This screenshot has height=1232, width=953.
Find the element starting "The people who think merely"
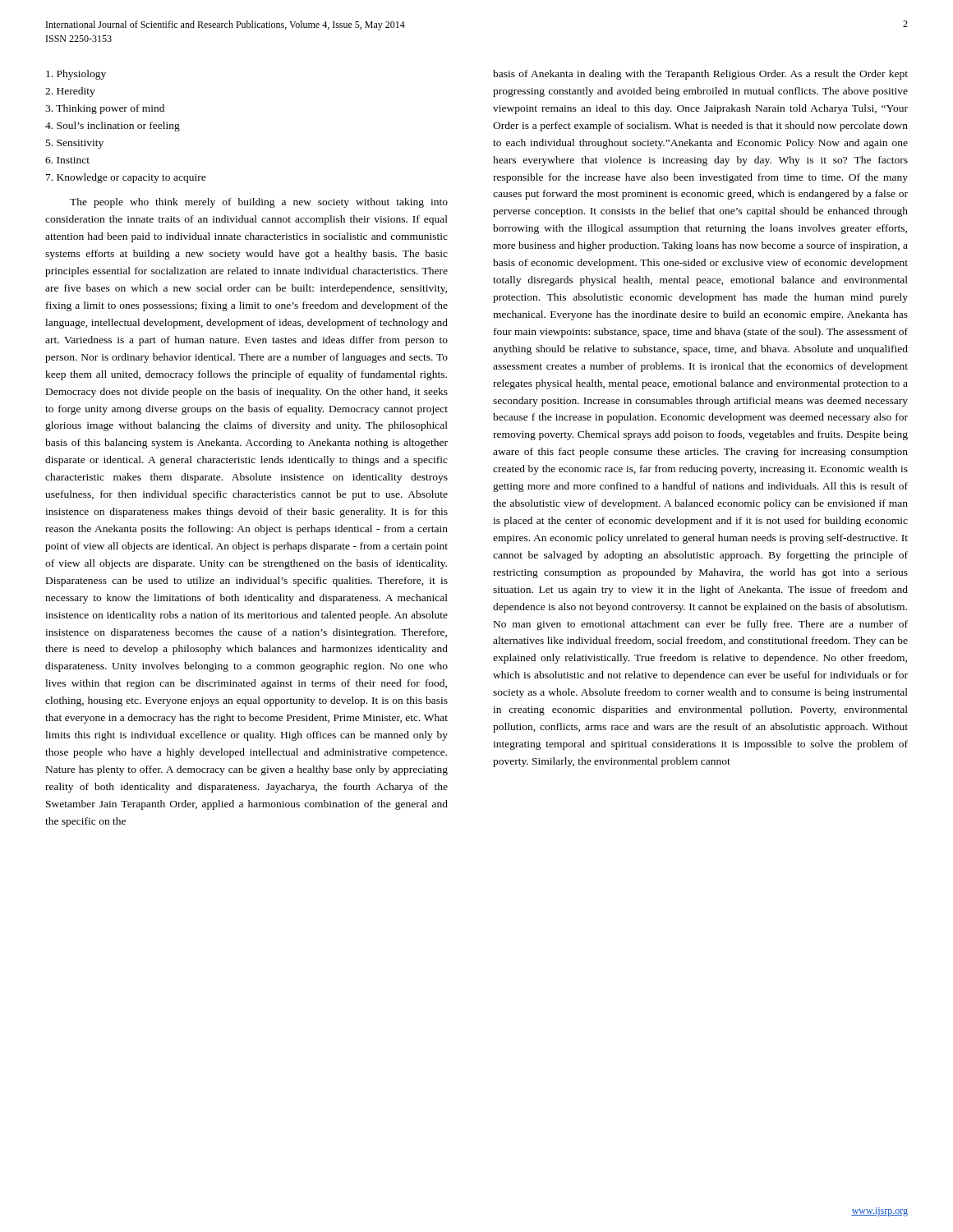coord(246,512)
